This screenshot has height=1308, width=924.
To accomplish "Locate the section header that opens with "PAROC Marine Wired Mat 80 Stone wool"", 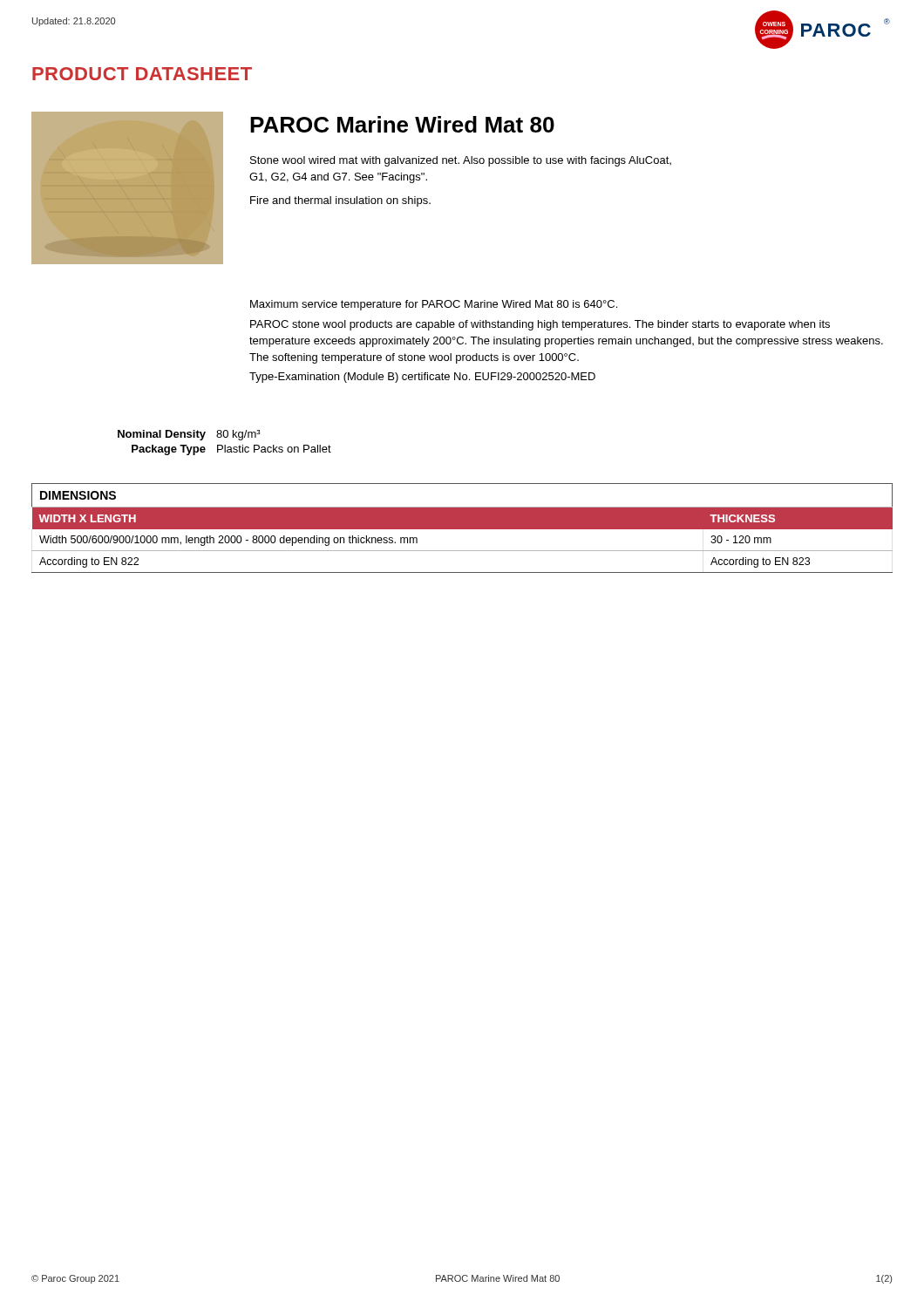I will [567, 160].
